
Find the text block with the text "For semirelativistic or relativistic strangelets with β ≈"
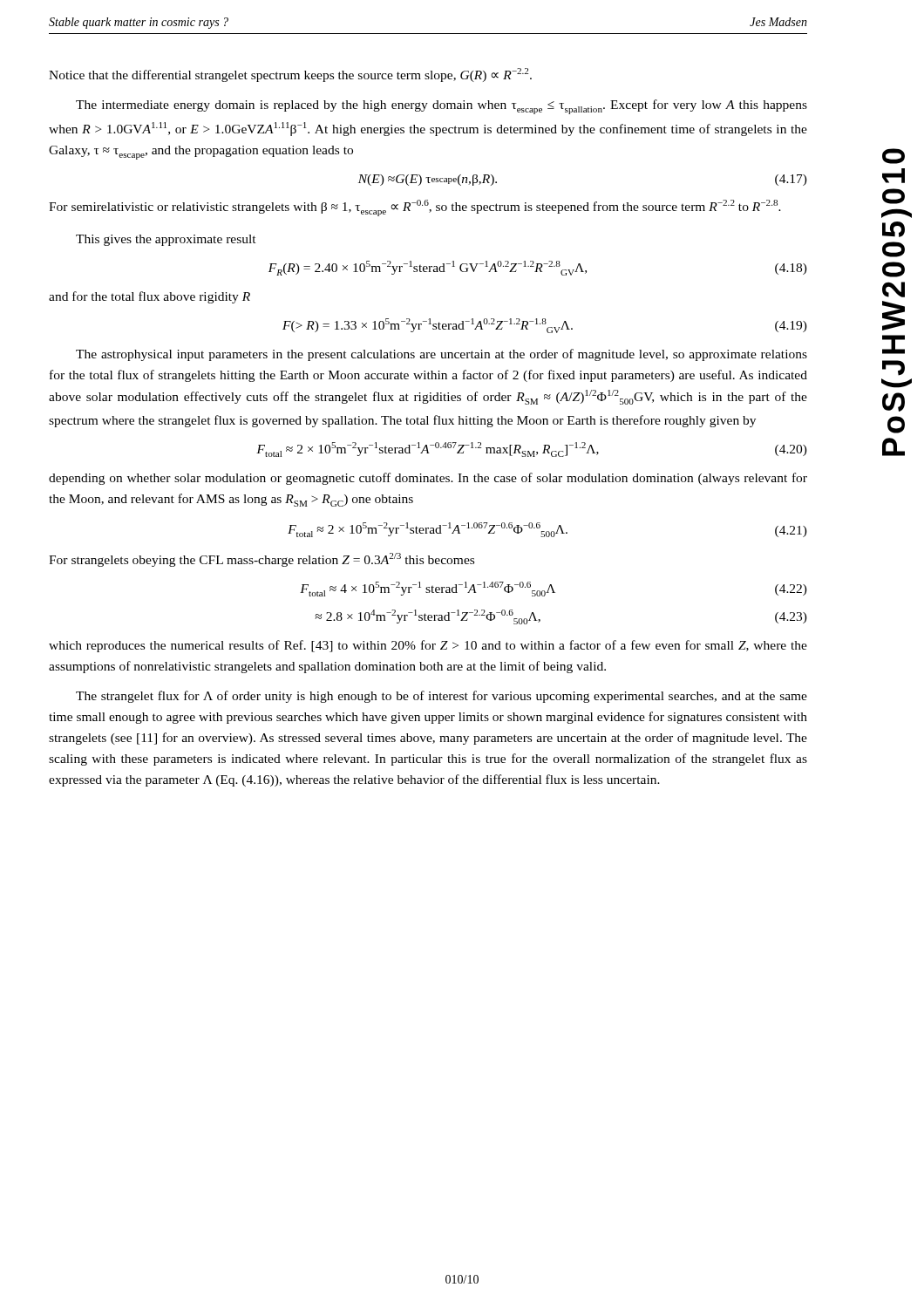(428, 207)
